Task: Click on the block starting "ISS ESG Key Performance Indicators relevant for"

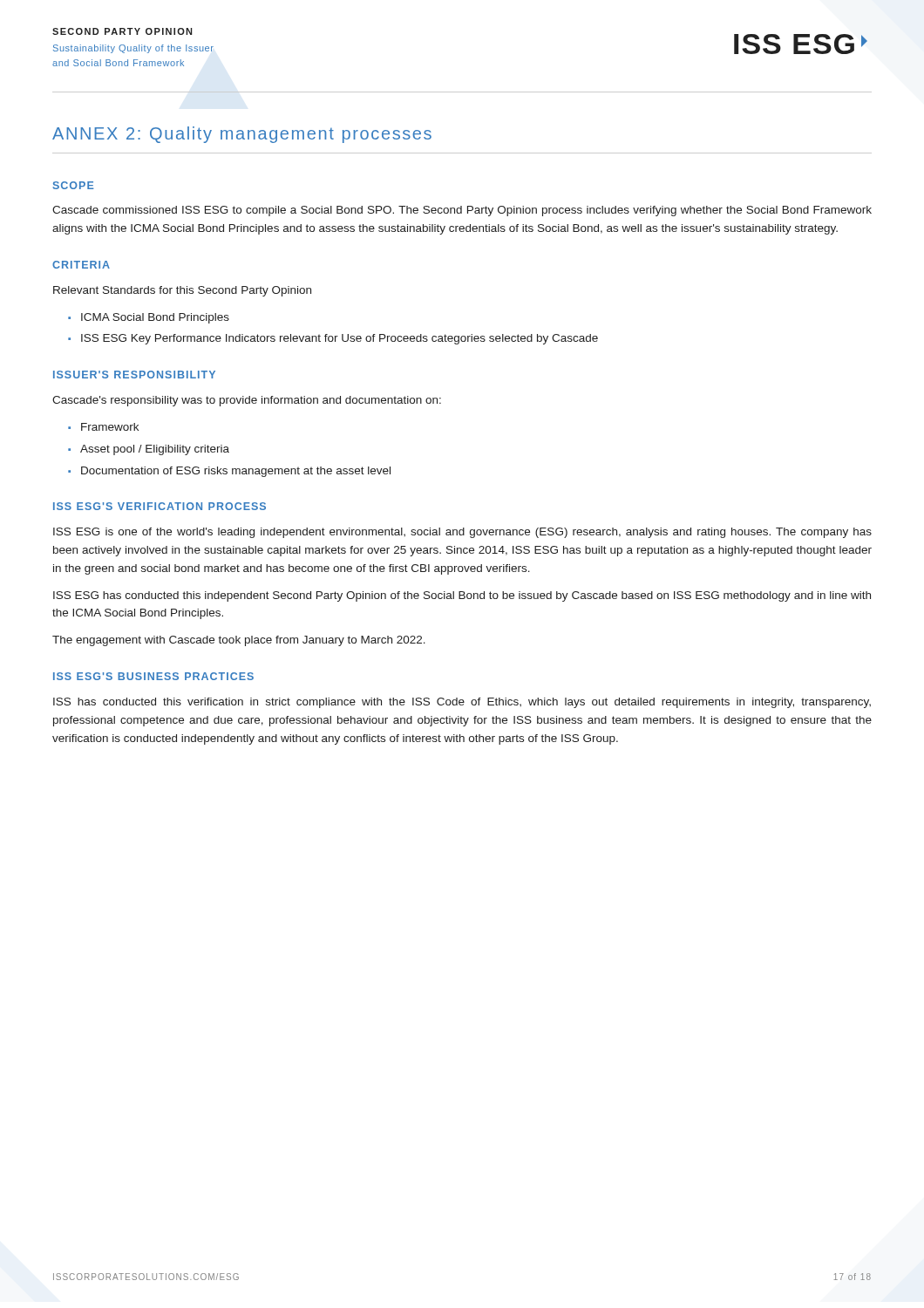Action: coord(339,338)
